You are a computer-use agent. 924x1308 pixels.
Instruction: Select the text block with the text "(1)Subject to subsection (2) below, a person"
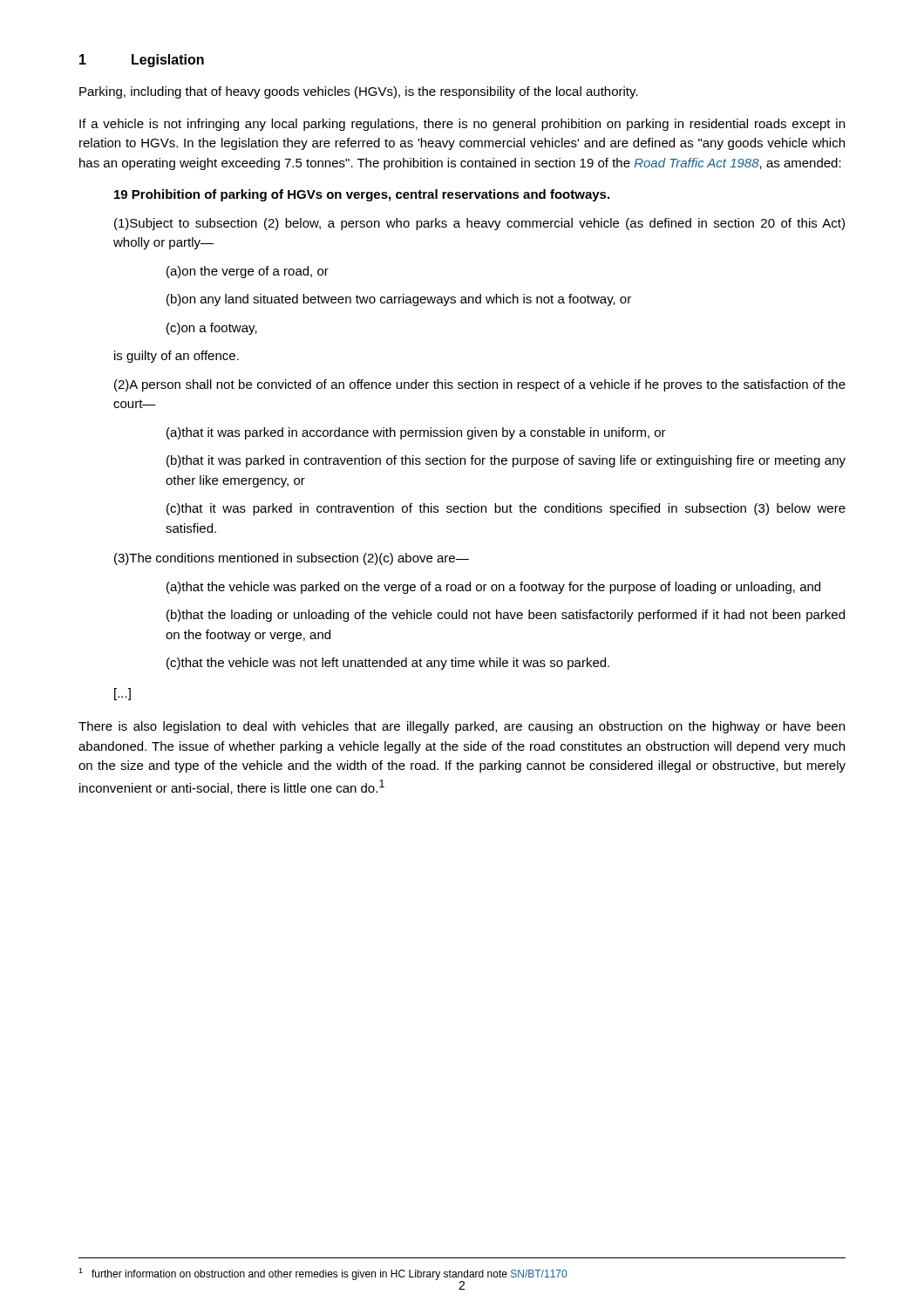pos(479,233)
